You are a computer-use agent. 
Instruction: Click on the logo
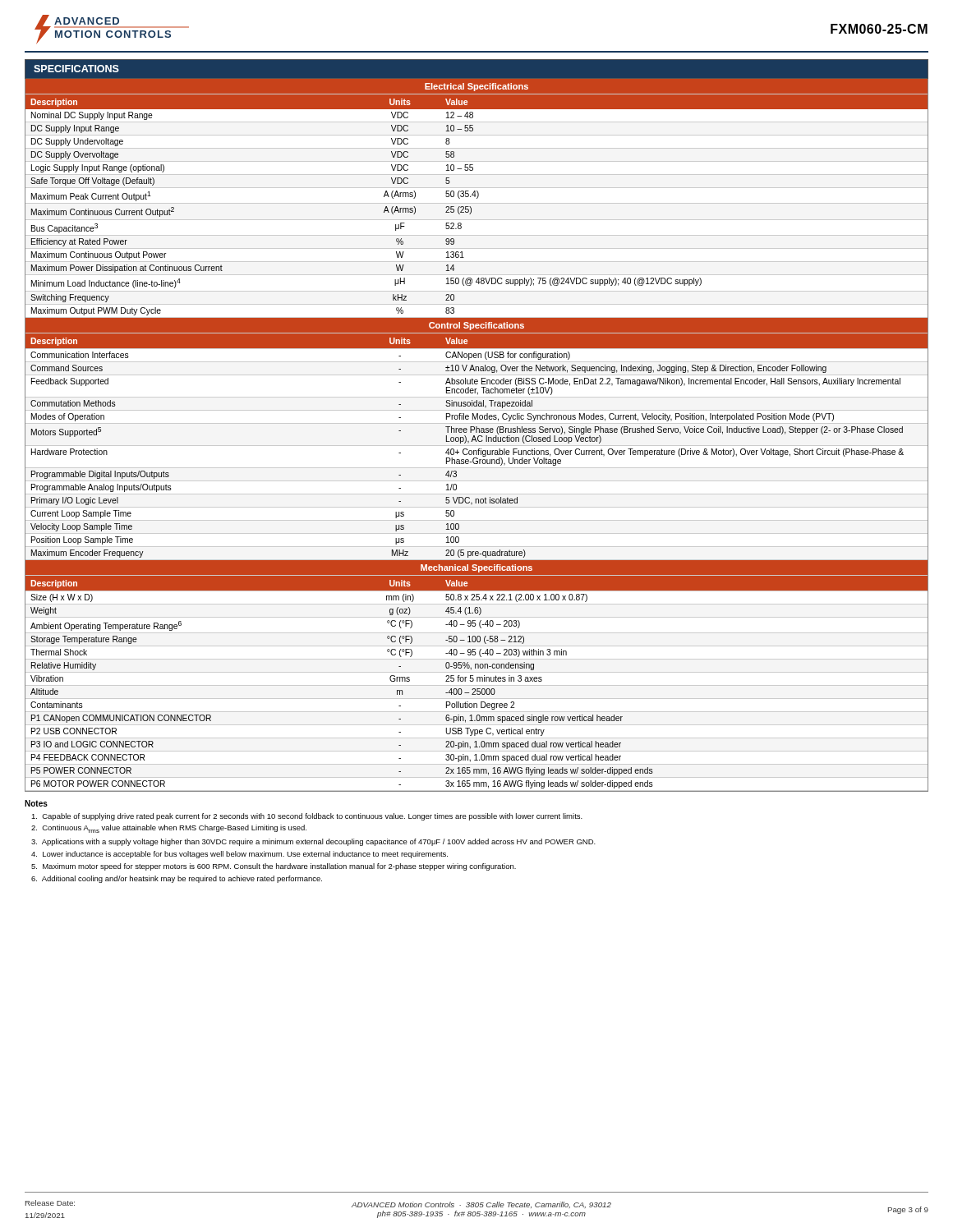tap(111, 30)
